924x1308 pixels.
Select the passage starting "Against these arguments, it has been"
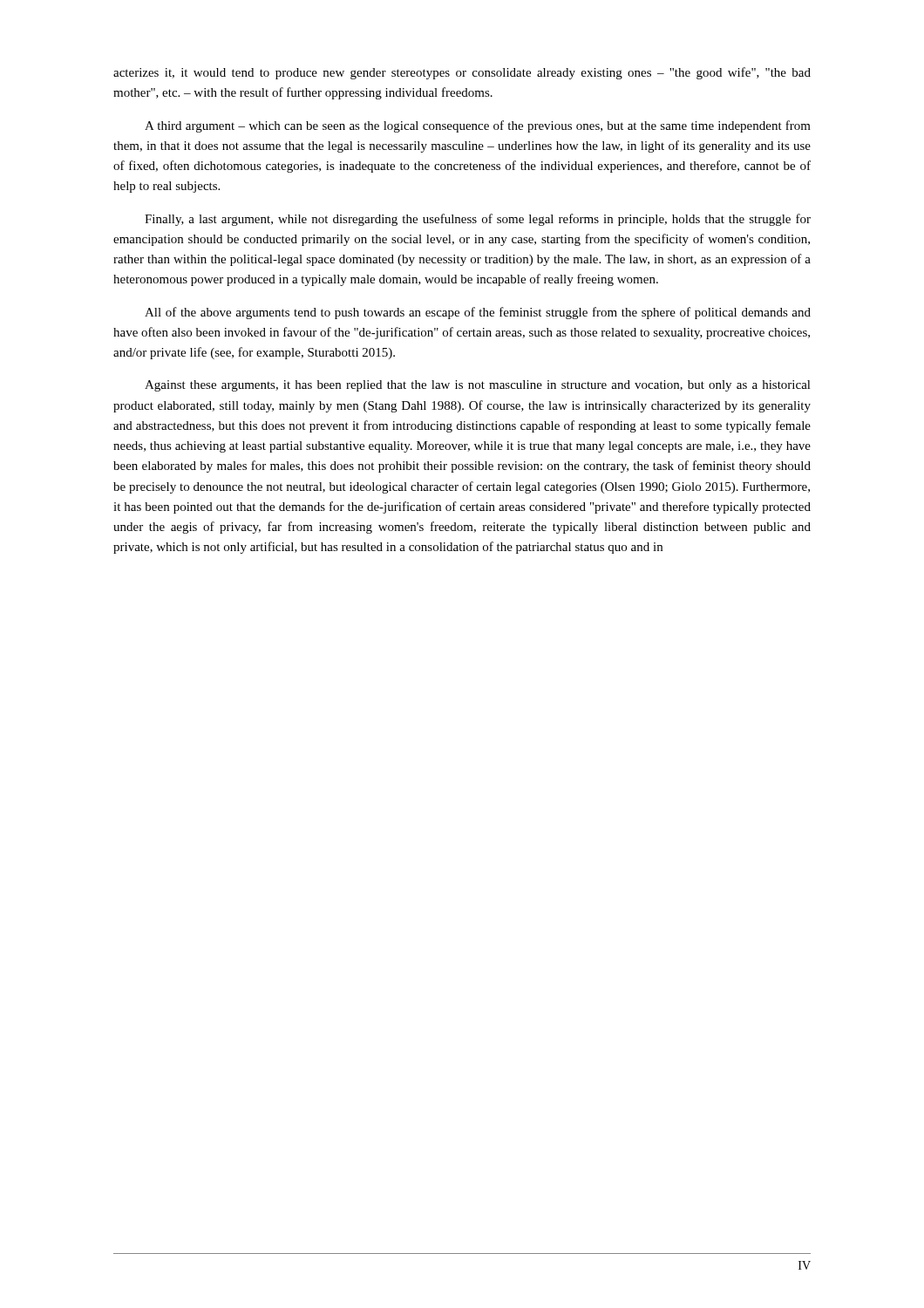462,466
